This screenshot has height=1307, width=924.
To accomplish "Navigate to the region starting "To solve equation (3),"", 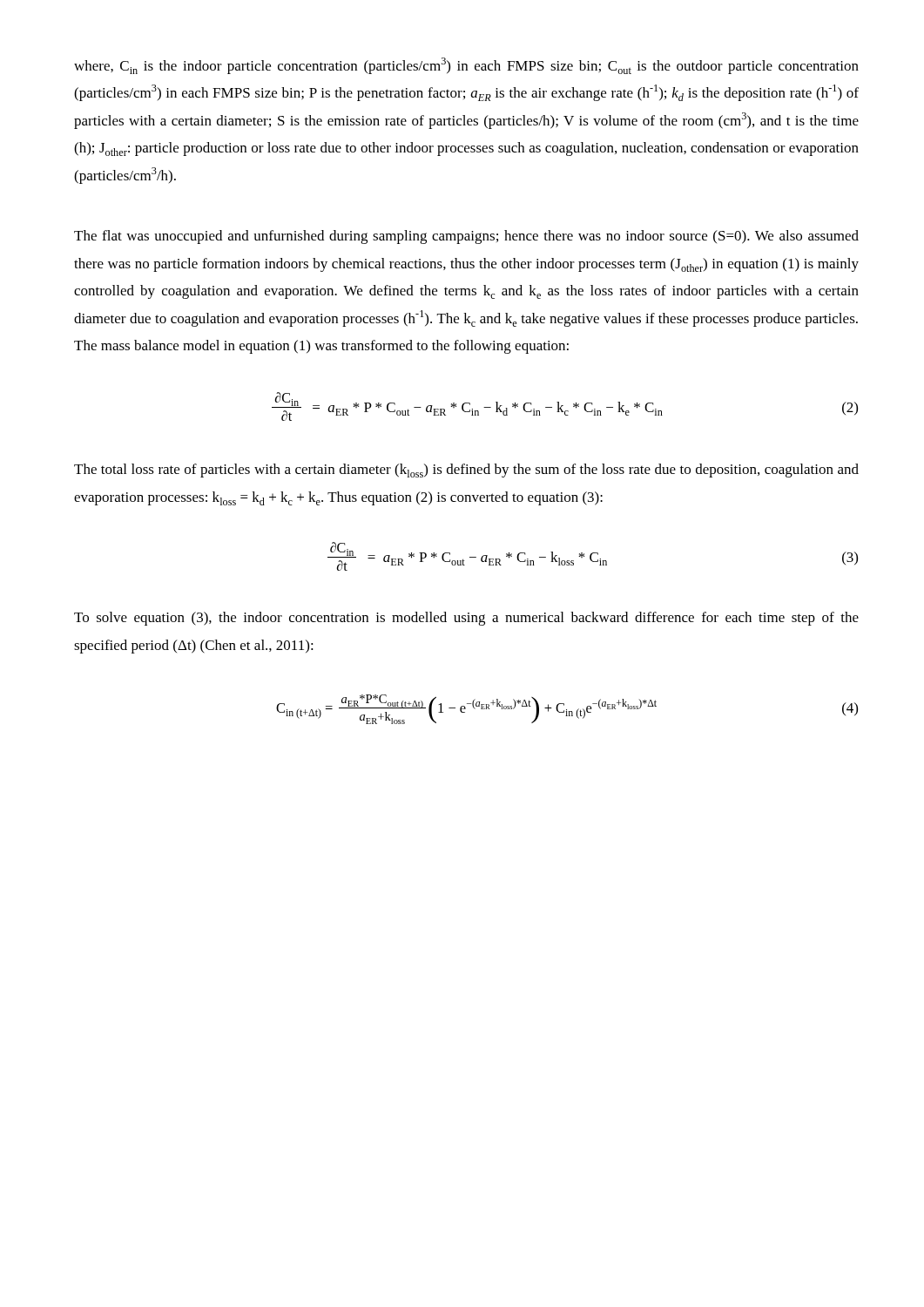I will pyautogui.click(x=466, y=631).
